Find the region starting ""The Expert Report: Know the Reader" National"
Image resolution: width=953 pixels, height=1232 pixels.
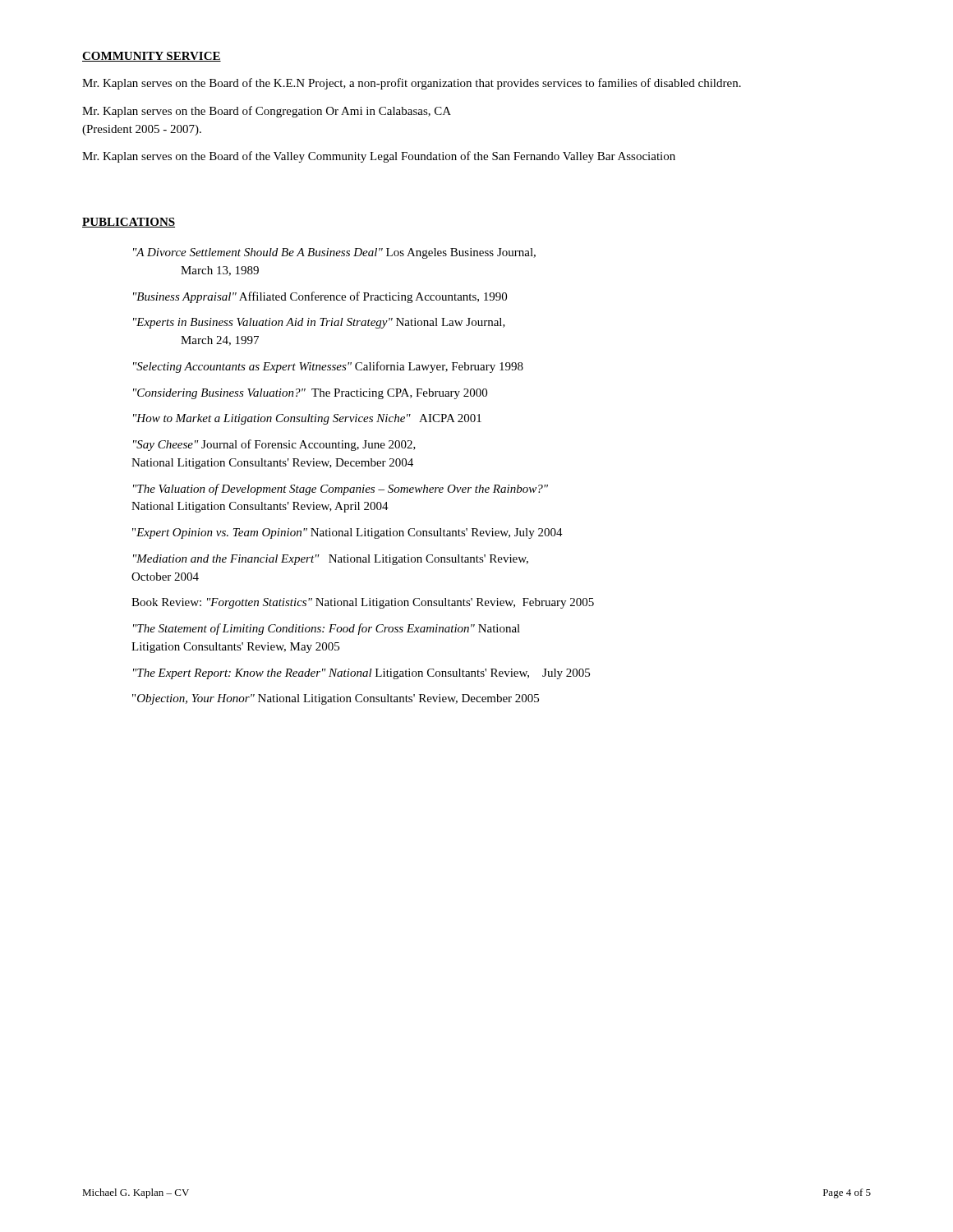[x=361, y=672]
